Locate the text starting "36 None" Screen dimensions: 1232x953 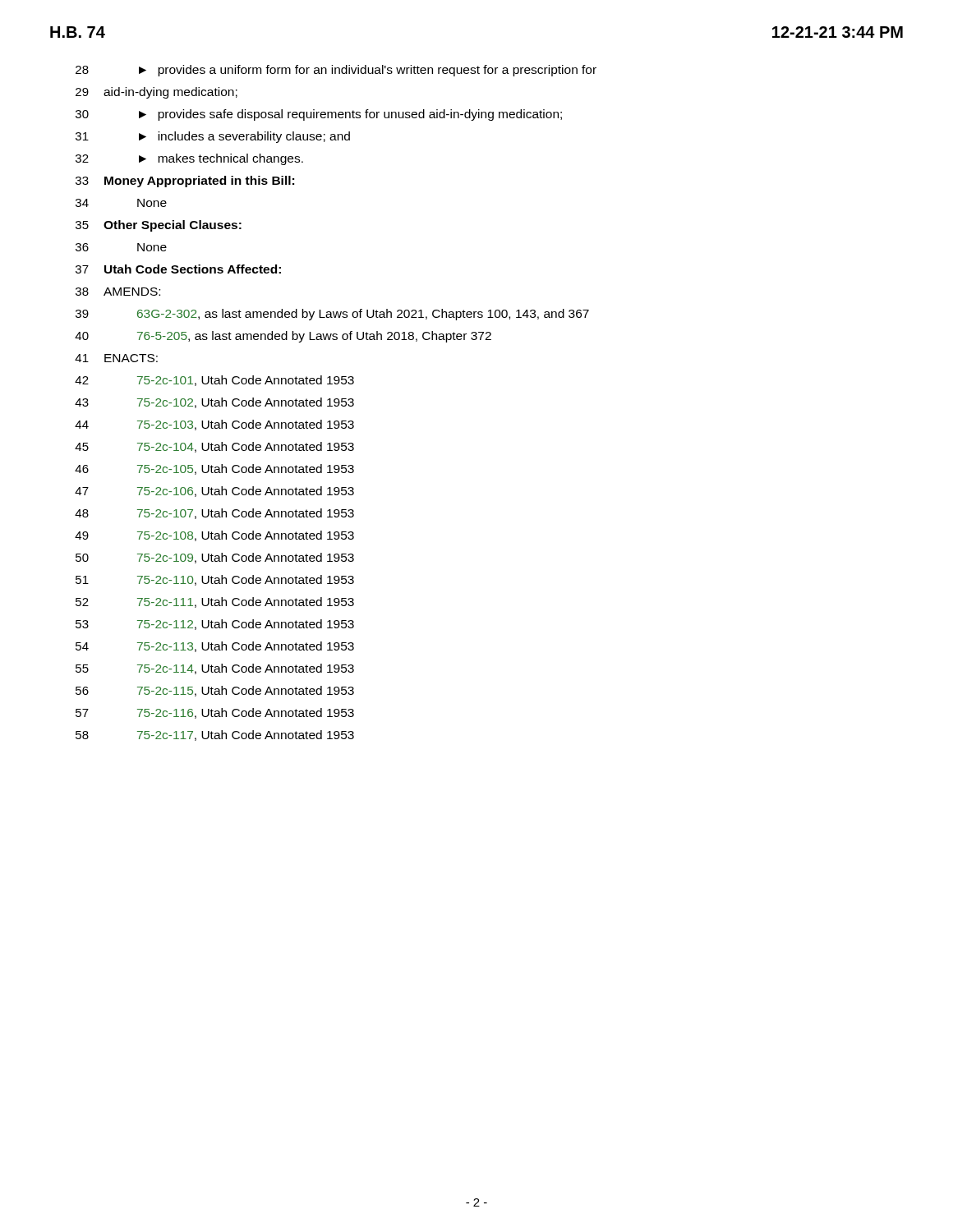click(x=85, y=247)
